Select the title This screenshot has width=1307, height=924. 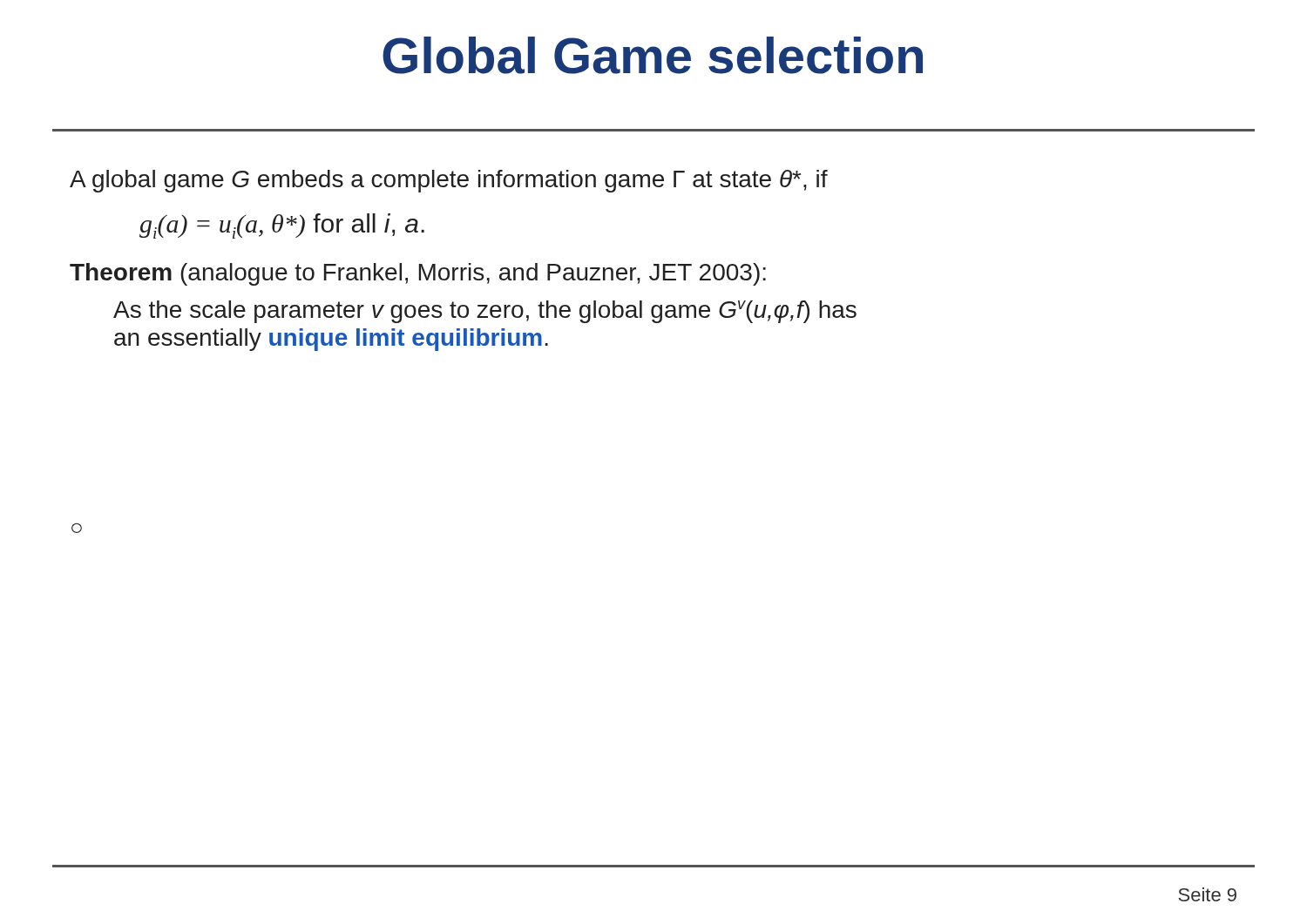[x=654, y=55]
